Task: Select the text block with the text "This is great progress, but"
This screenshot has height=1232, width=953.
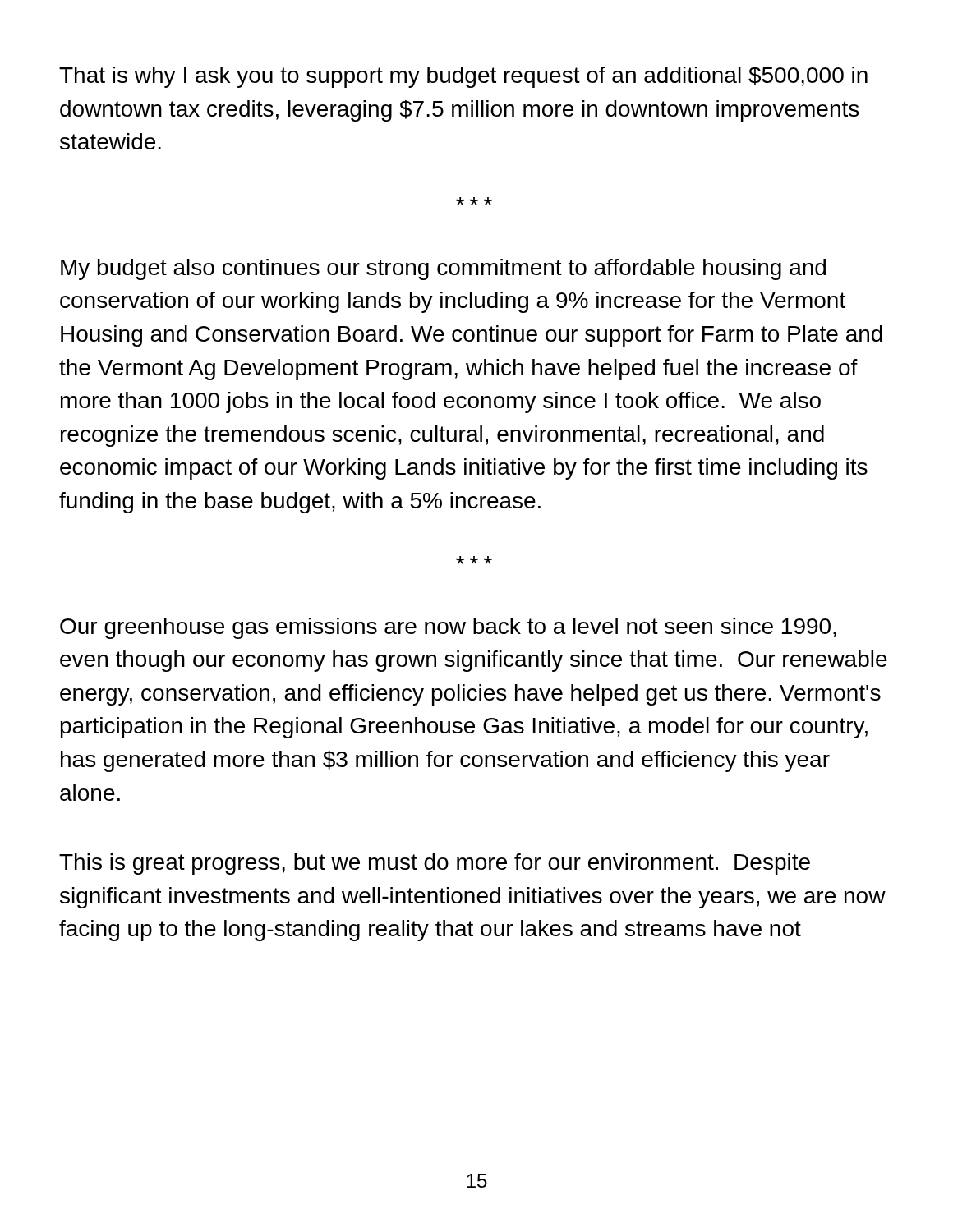Action: point(472,895)
